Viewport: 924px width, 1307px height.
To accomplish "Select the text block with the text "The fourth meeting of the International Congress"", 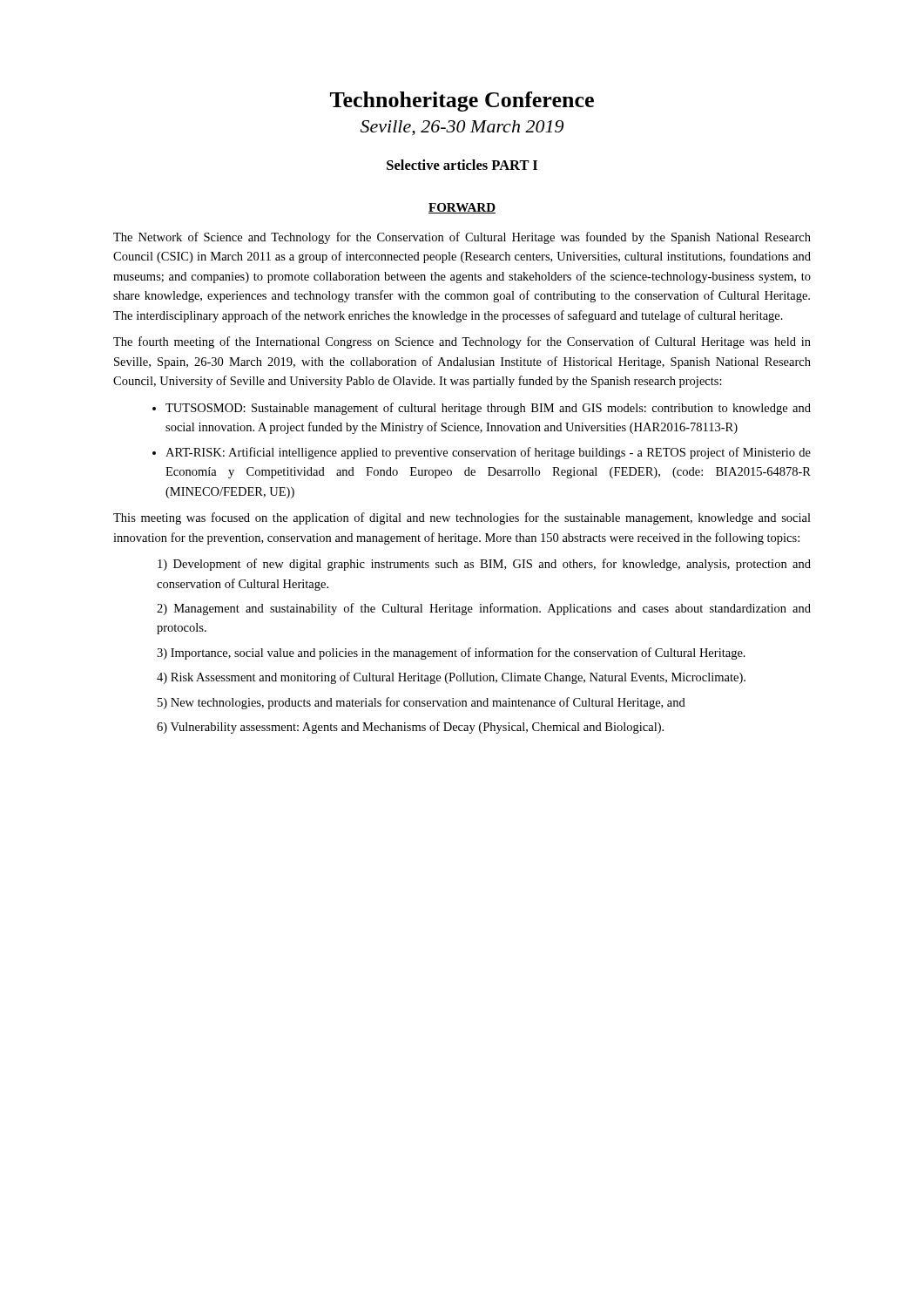I will pyautogui.click(x=462, y=361).
